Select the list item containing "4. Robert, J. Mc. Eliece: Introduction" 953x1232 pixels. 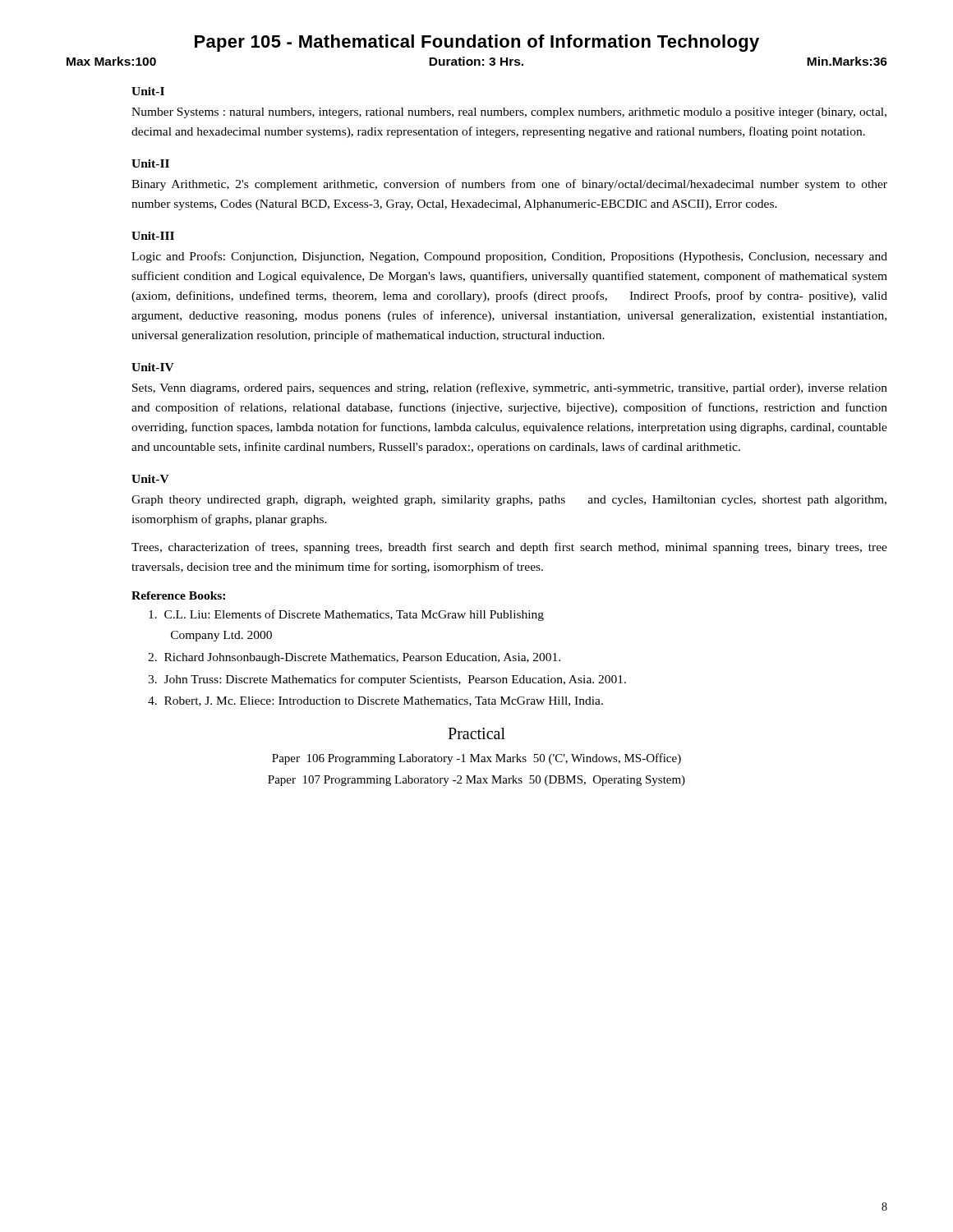[376, 701]
